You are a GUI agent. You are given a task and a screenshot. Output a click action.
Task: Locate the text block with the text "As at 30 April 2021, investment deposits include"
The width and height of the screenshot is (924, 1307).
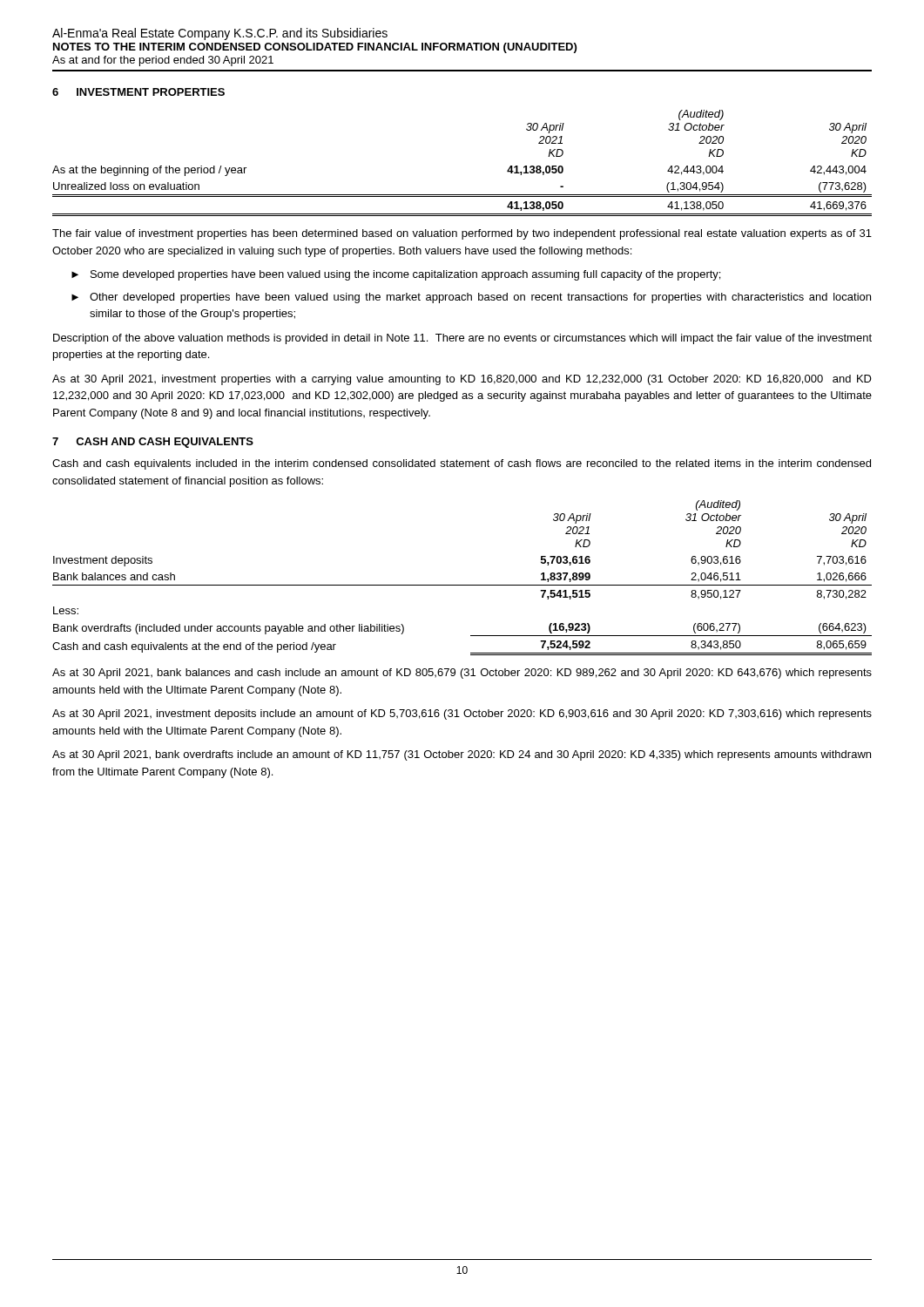(462, 722)
